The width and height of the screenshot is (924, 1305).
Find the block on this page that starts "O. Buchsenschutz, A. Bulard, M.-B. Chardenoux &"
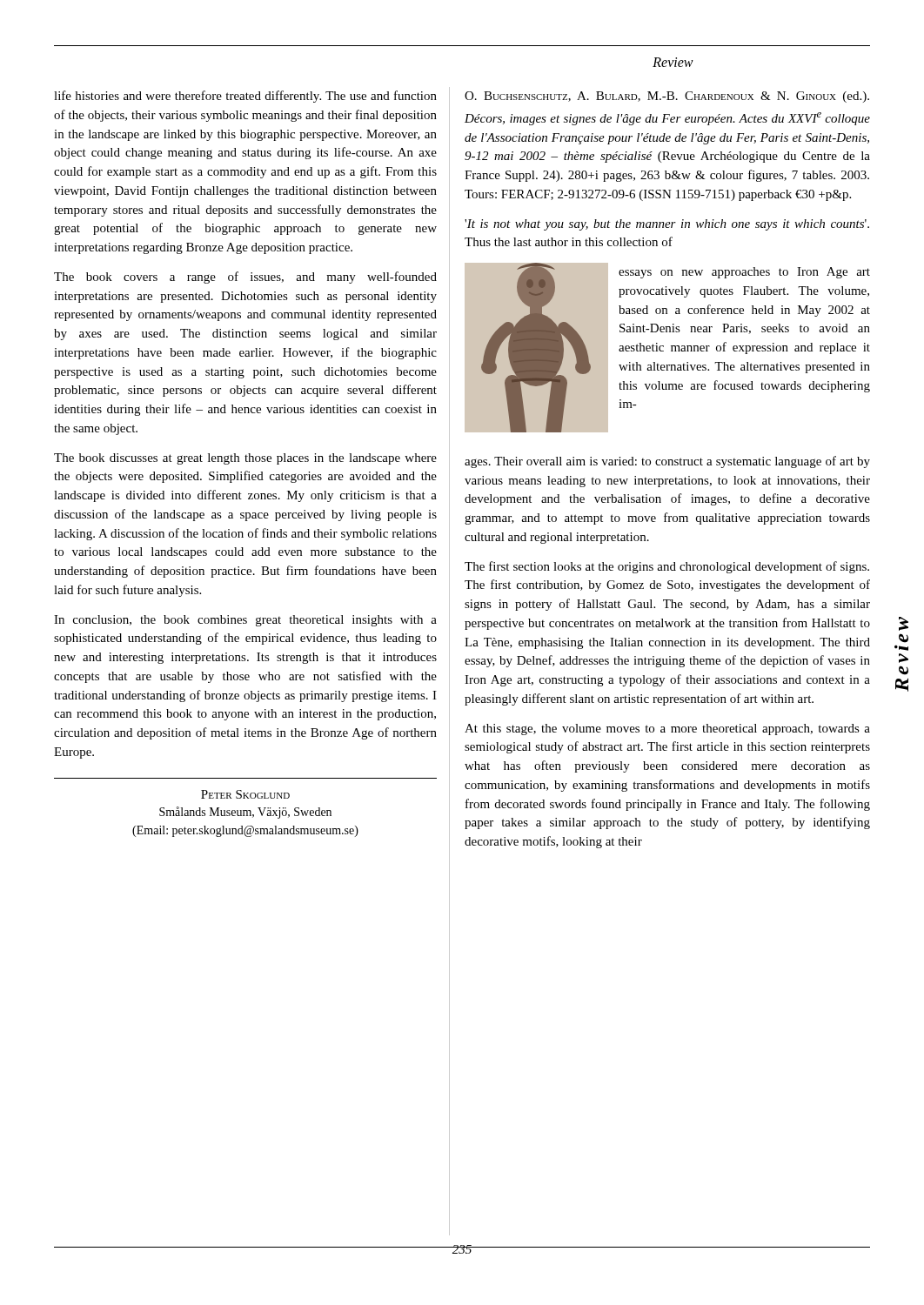667,170
